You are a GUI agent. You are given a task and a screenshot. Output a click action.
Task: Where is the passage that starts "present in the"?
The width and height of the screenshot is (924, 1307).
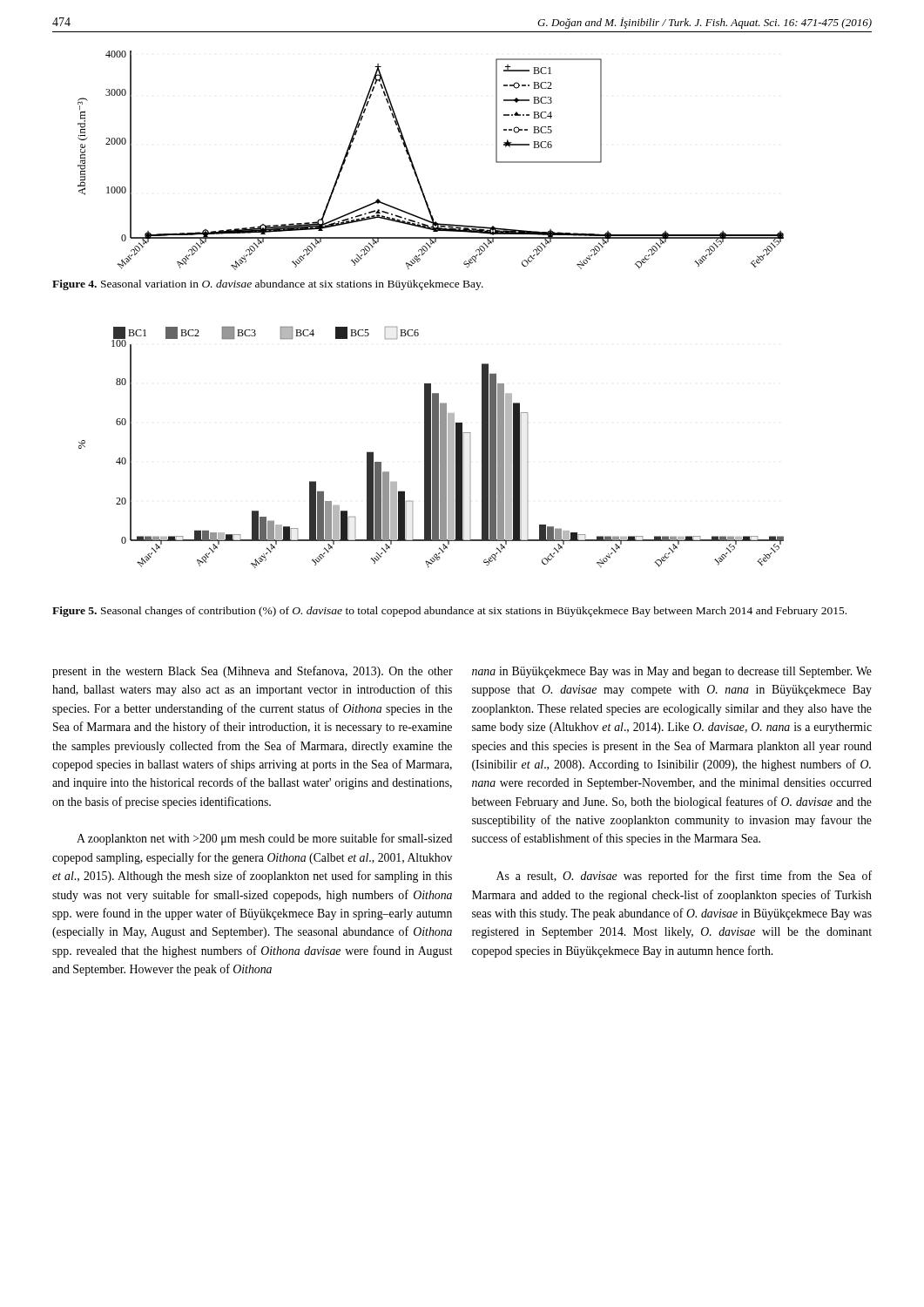click(253, 672)
